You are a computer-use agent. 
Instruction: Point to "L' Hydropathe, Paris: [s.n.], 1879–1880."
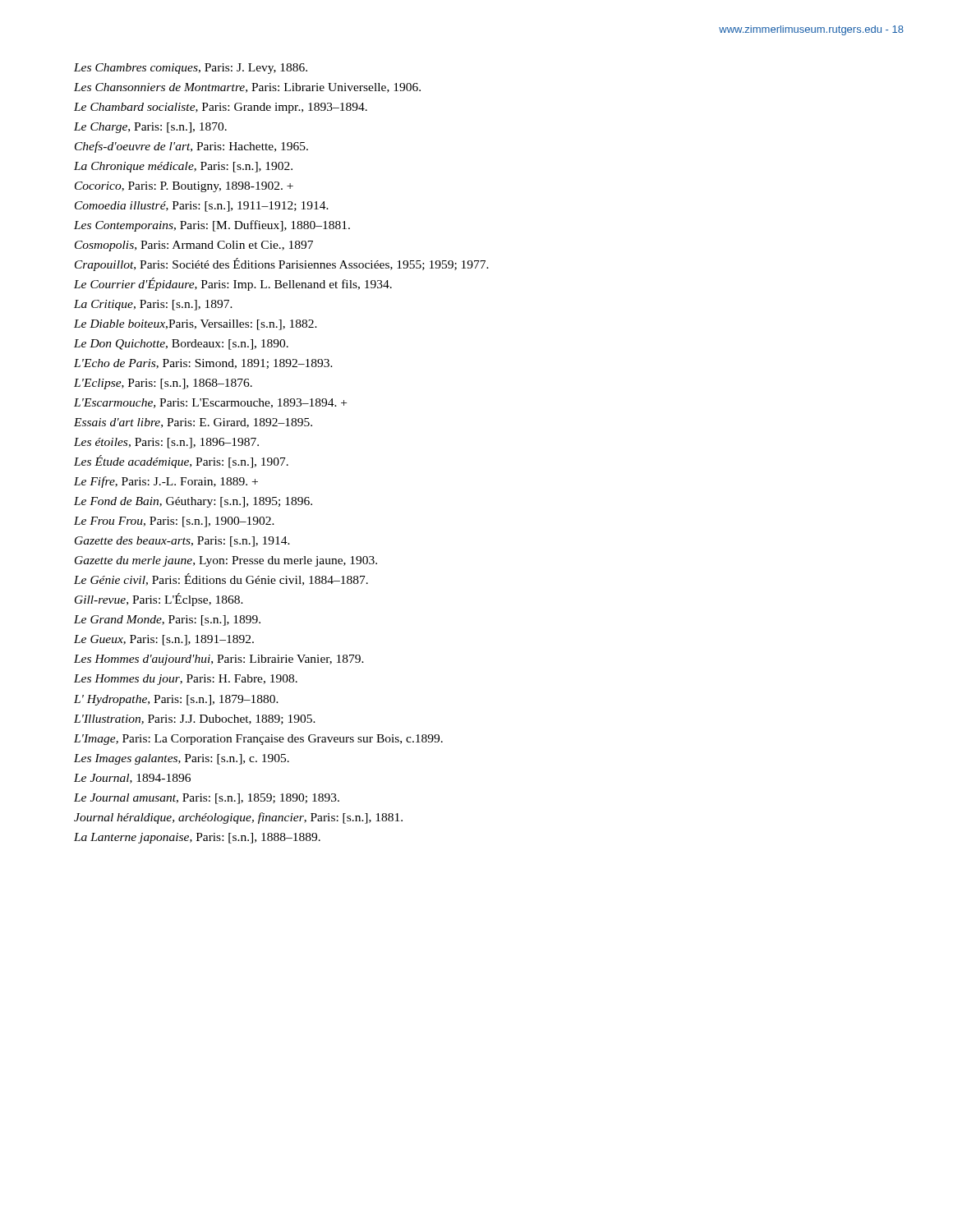[x=176, y=698]
